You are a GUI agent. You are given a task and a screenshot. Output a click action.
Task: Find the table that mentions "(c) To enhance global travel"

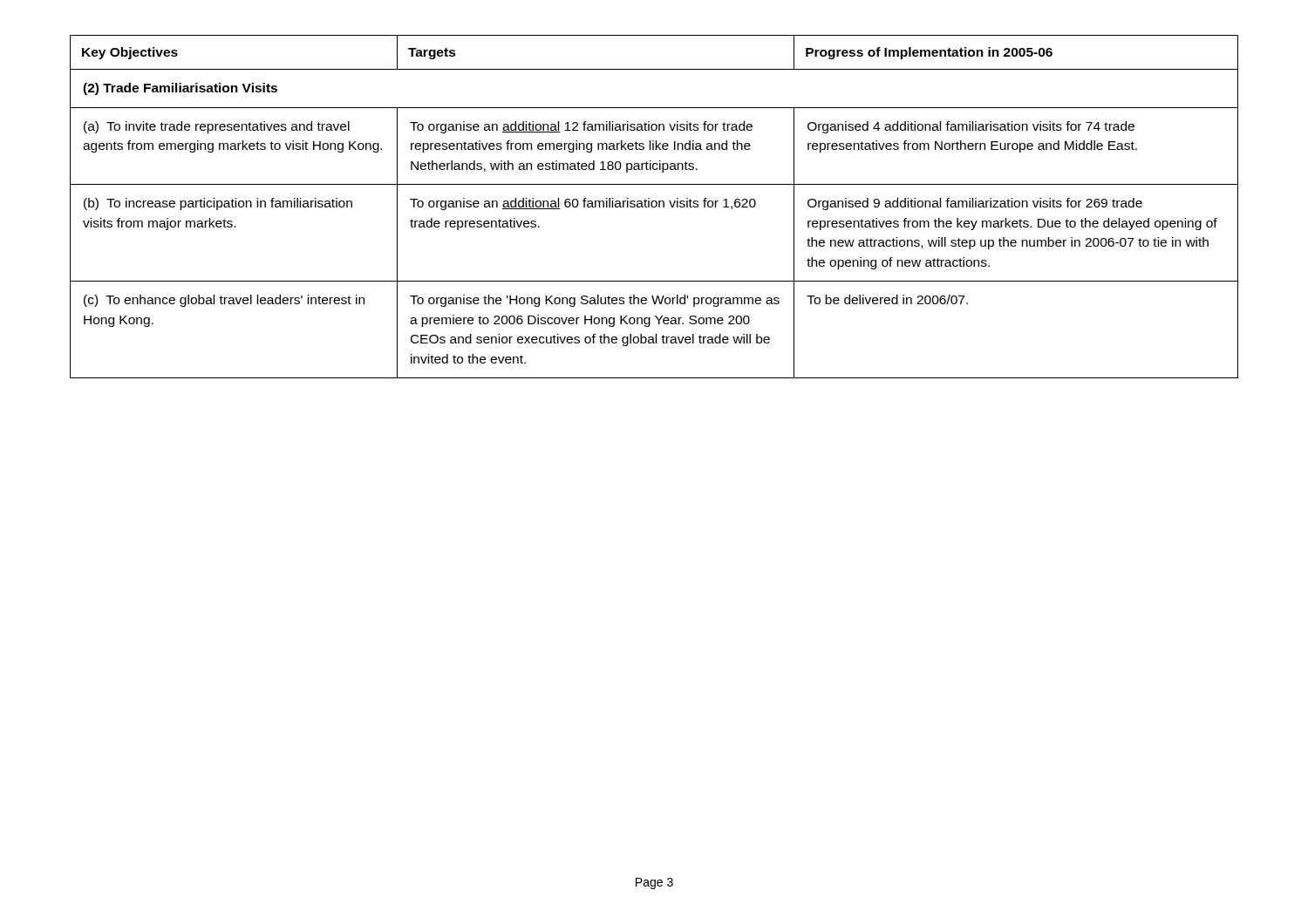[x=654, y=207]
